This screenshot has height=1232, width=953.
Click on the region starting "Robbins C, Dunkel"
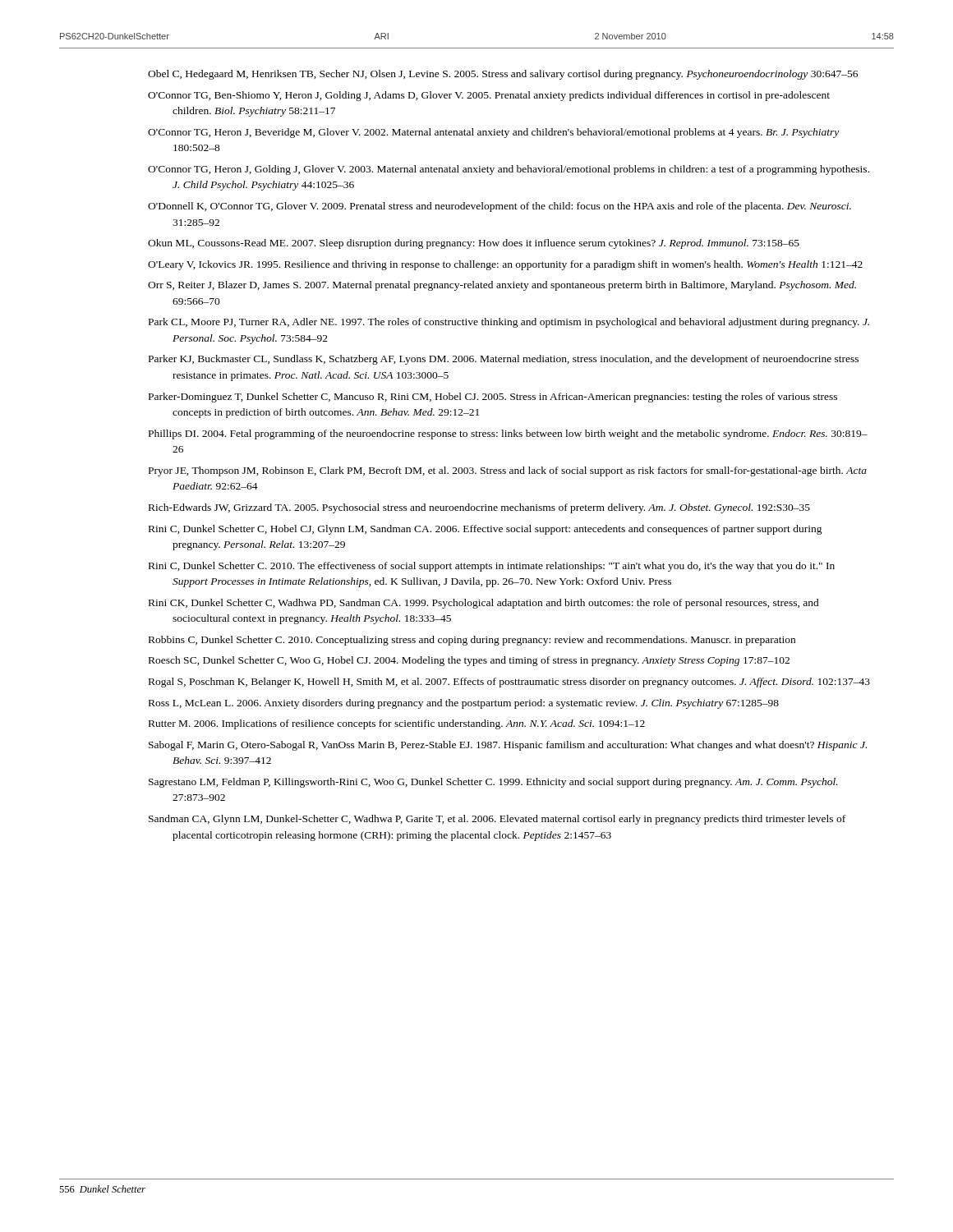[472, 639]
